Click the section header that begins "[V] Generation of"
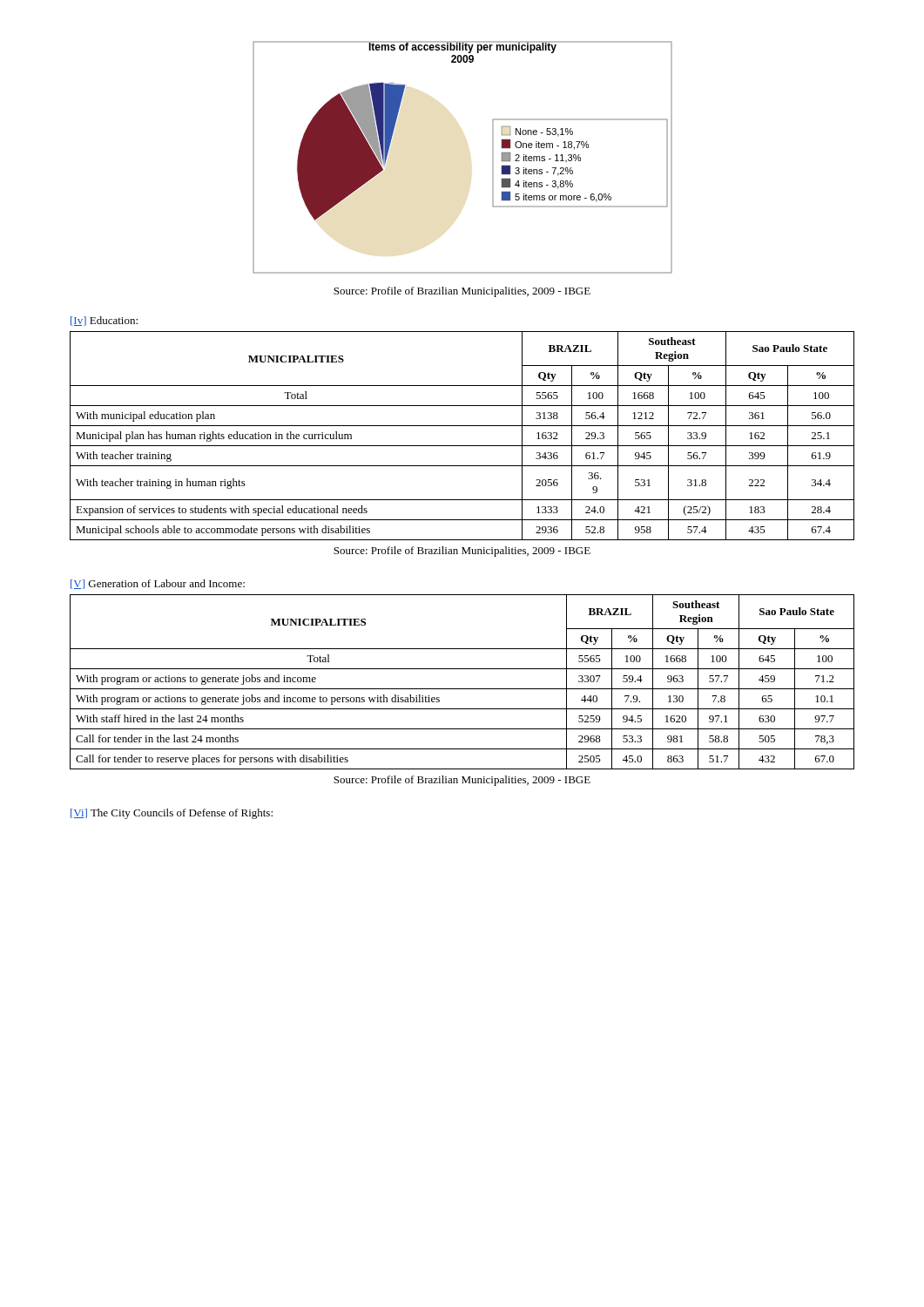Viewport: 924px width, 1307px height. pos(158,583)
